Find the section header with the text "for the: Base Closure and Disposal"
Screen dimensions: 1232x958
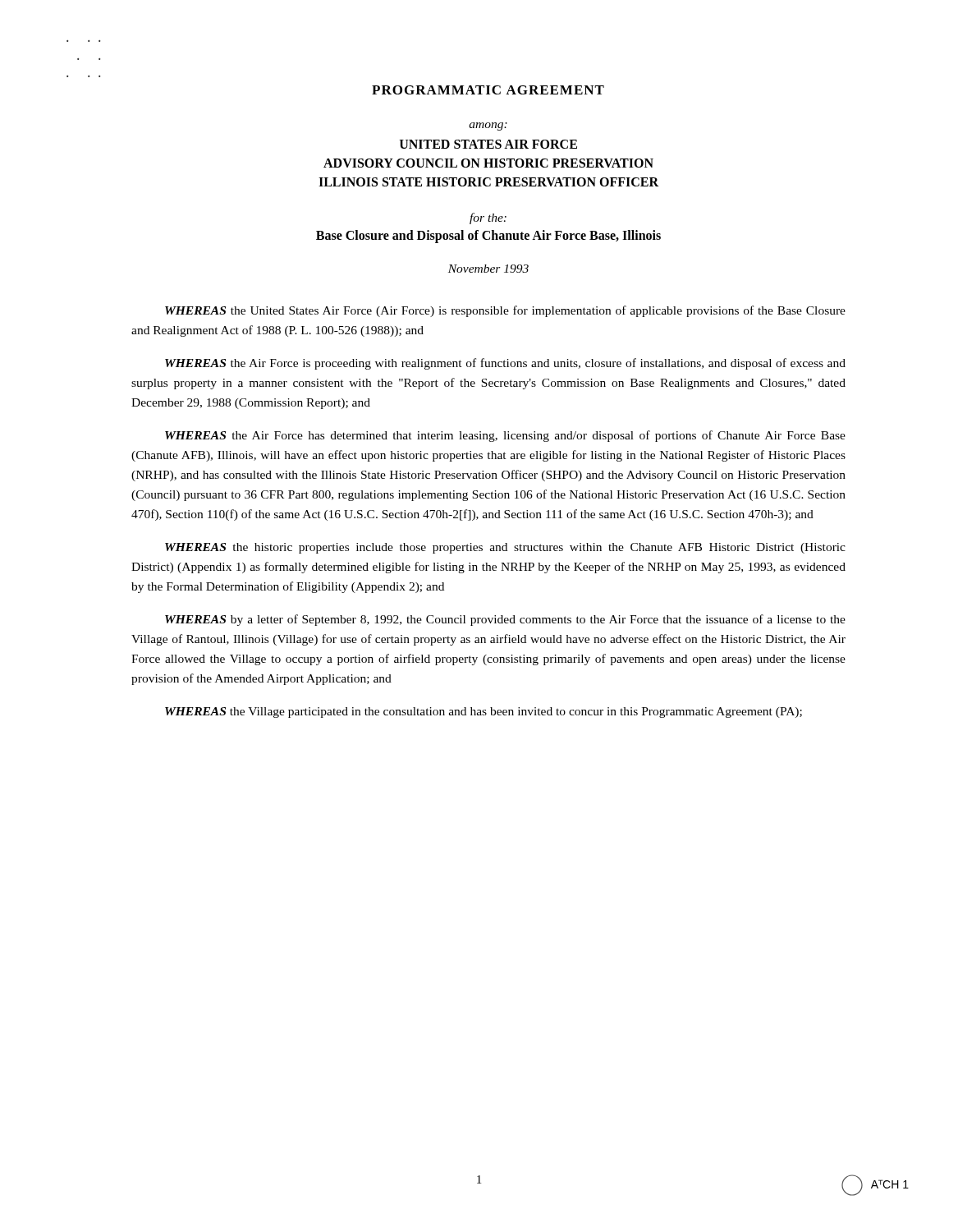click(488, 226)
